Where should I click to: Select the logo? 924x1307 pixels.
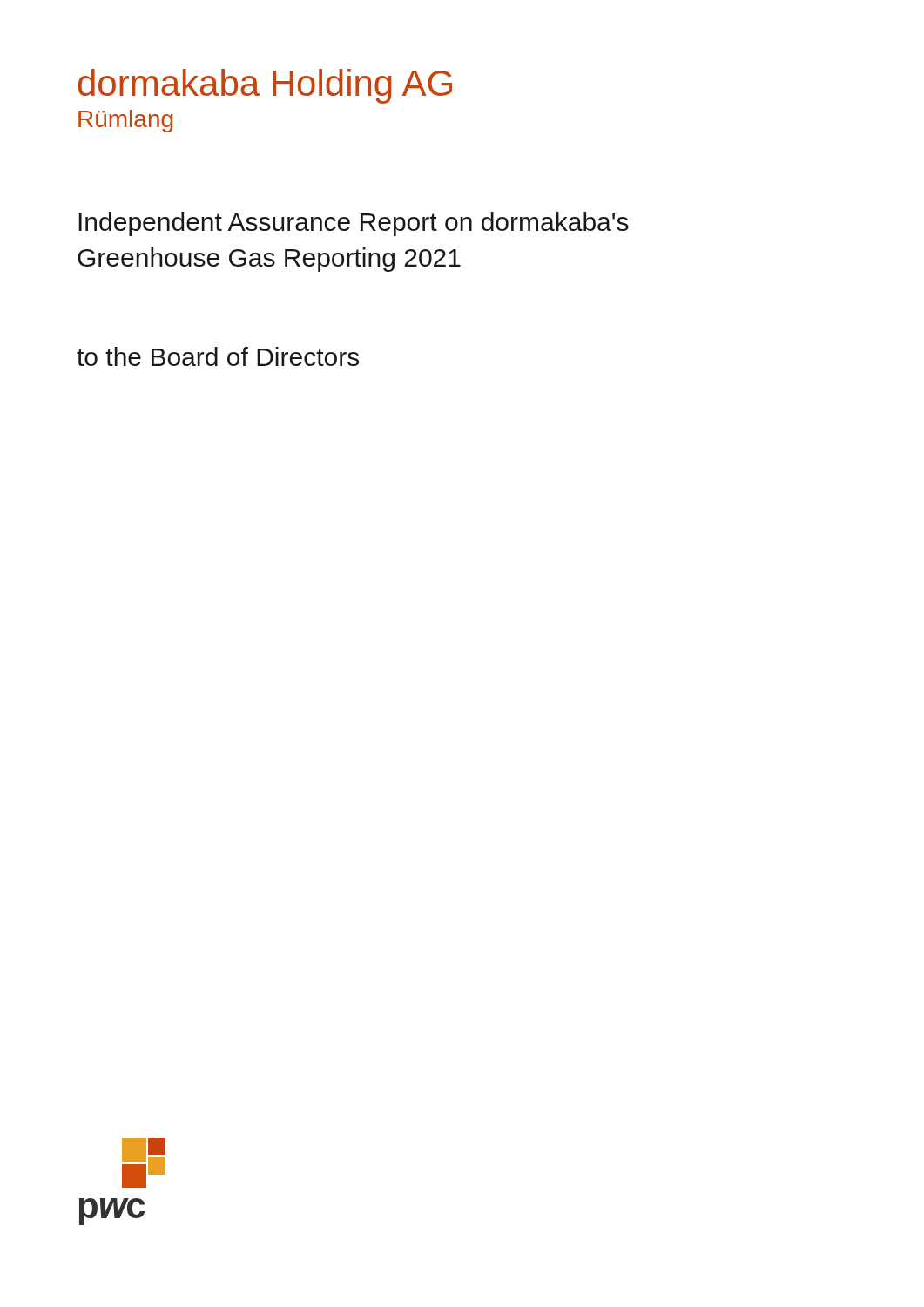[129, 1183]
